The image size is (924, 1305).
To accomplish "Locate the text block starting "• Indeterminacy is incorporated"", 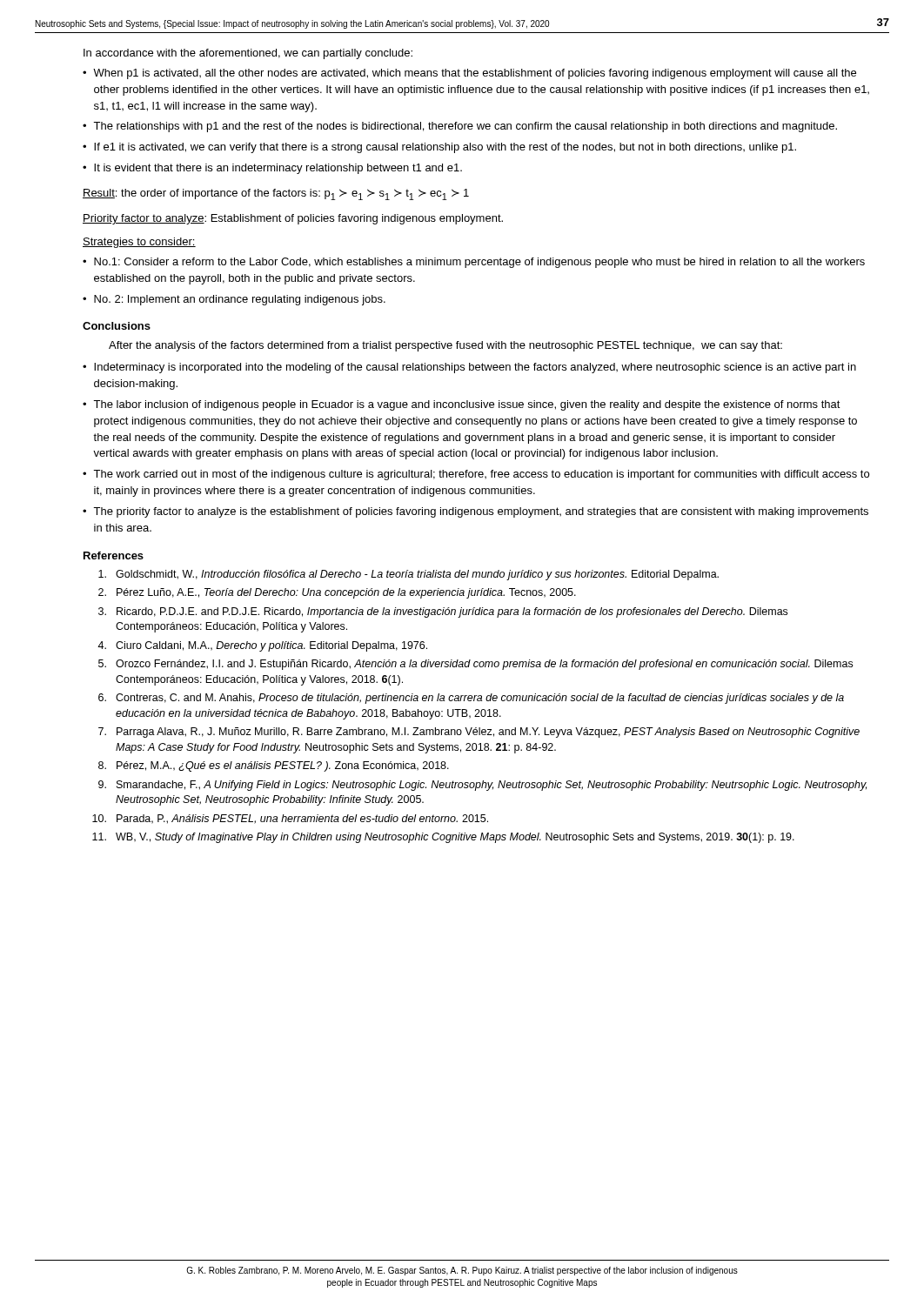I will pyautogui.click(x=477, y=376).
